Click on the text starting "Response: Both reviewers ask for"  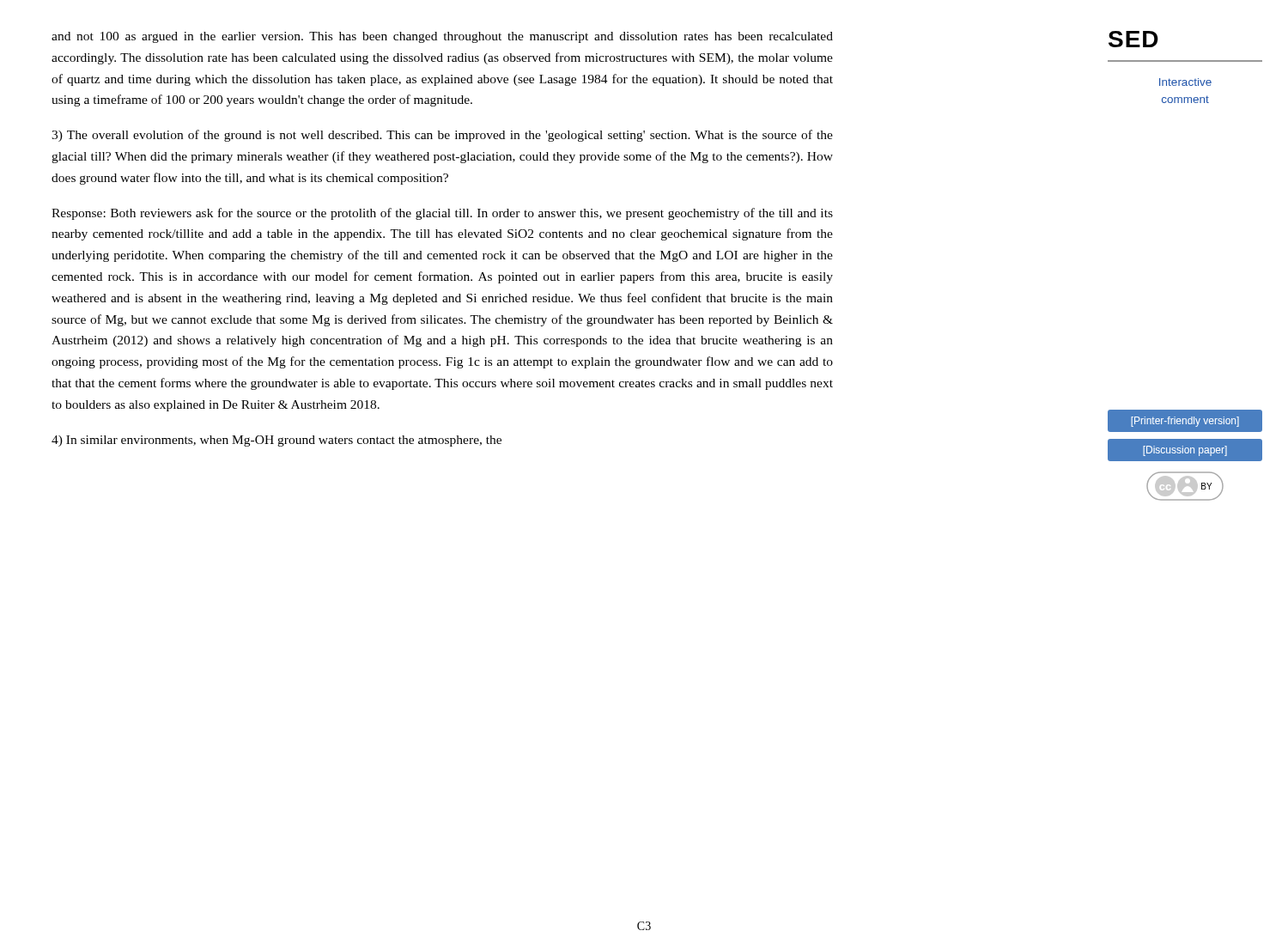[x=442, y=308]
